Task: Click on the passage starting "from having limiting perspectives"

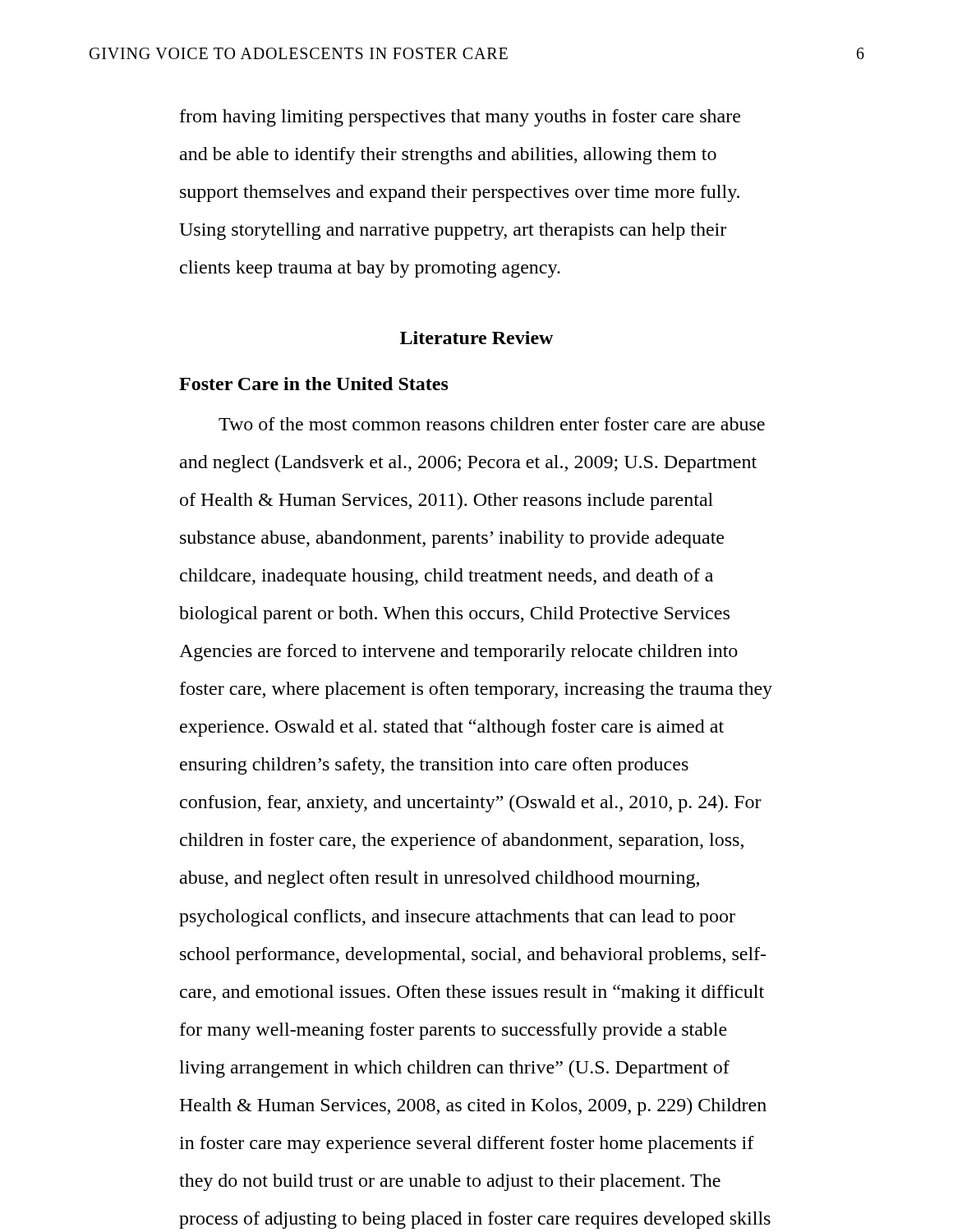Action: [x=460, y=191]
